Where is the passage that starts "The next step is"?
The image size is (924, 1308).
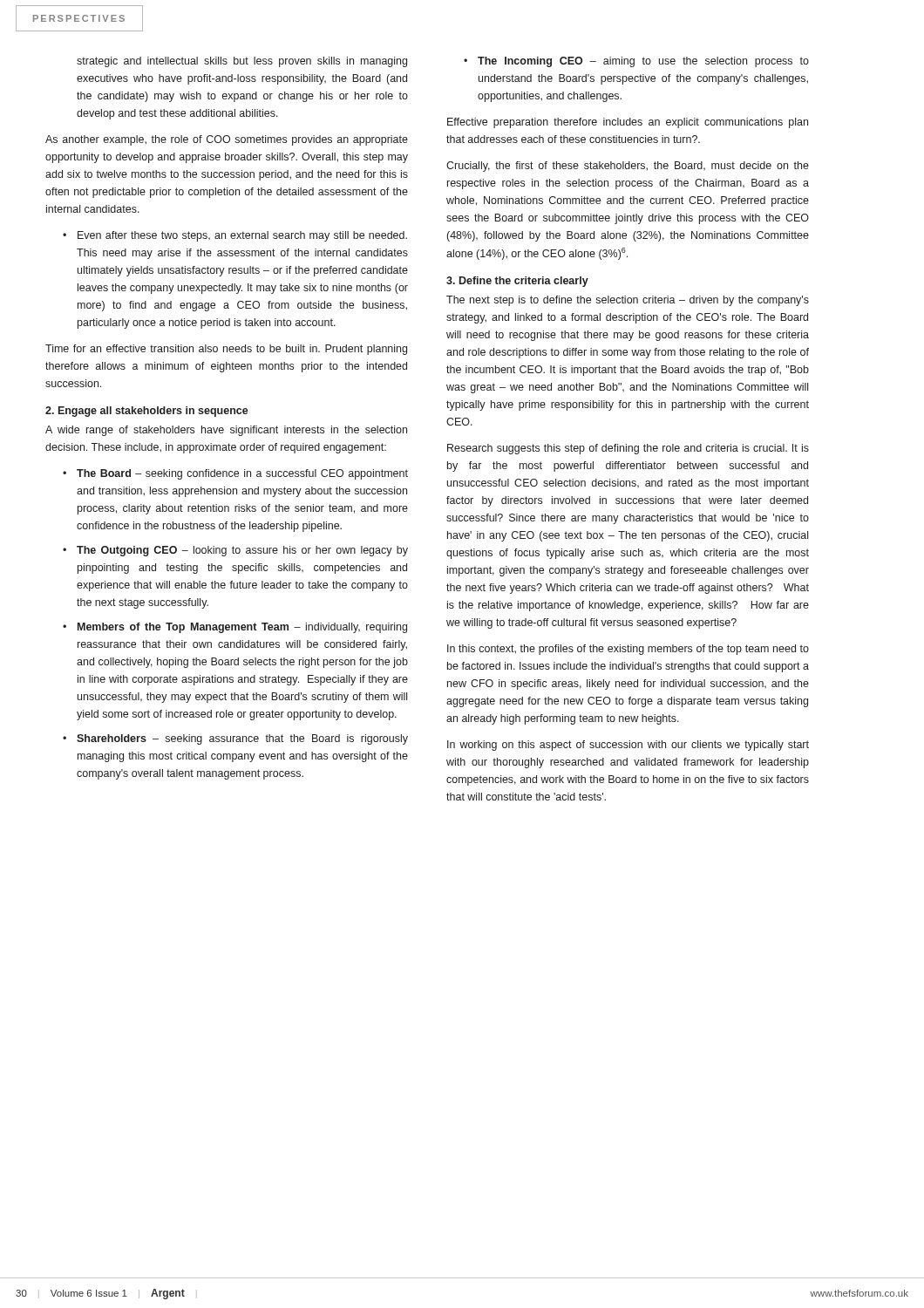pyautogui.click(x=628, y=361)
